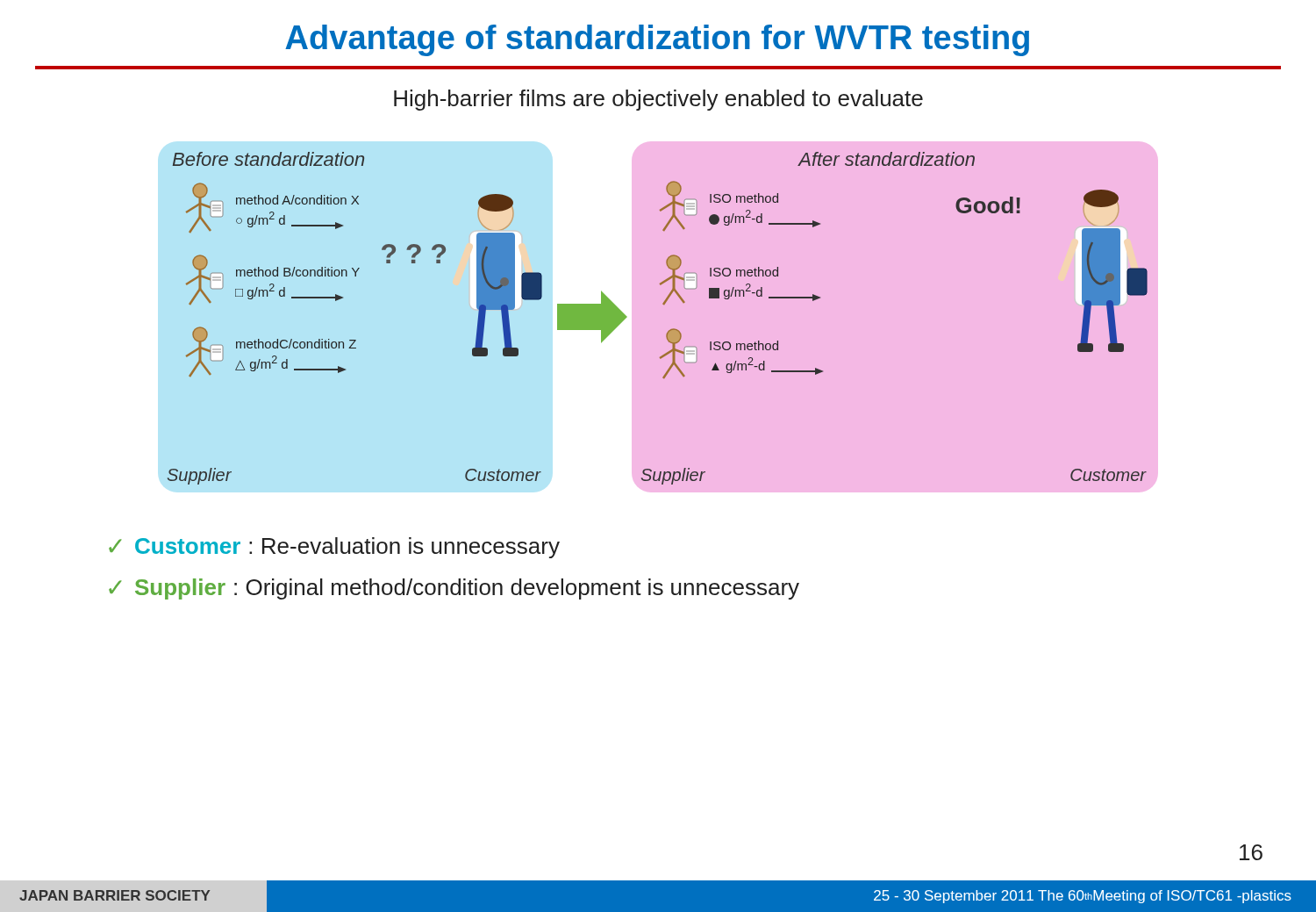Locate the list item that says "✓ Customer: Re-evaluation is unnecessary"
Viewport: 1316px width, 912px height.
click(332, 546)
